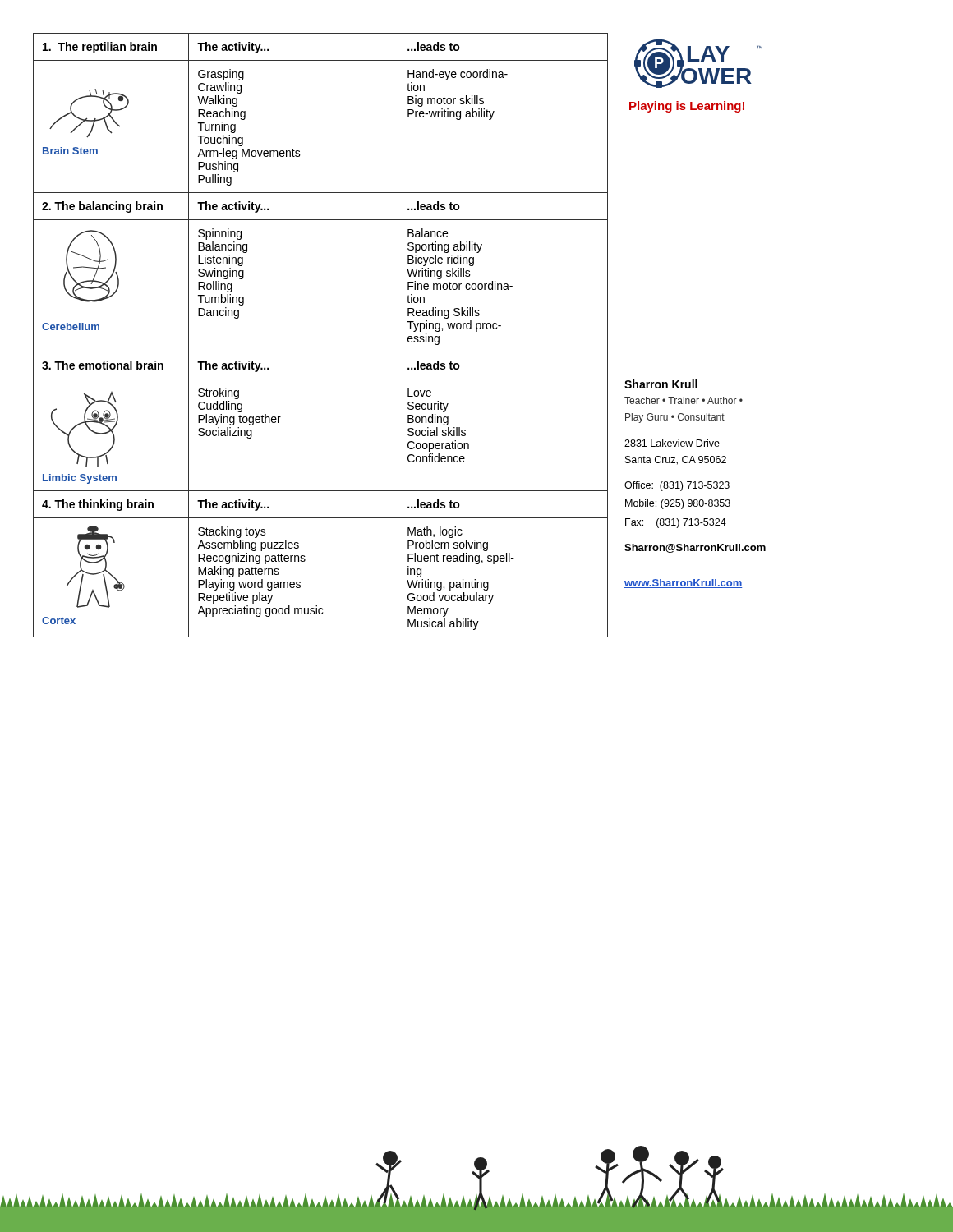Click on the text block containing "Sharron Krull Teacher • Trainer"
The image size is (953, 1232).
point(661,384)
